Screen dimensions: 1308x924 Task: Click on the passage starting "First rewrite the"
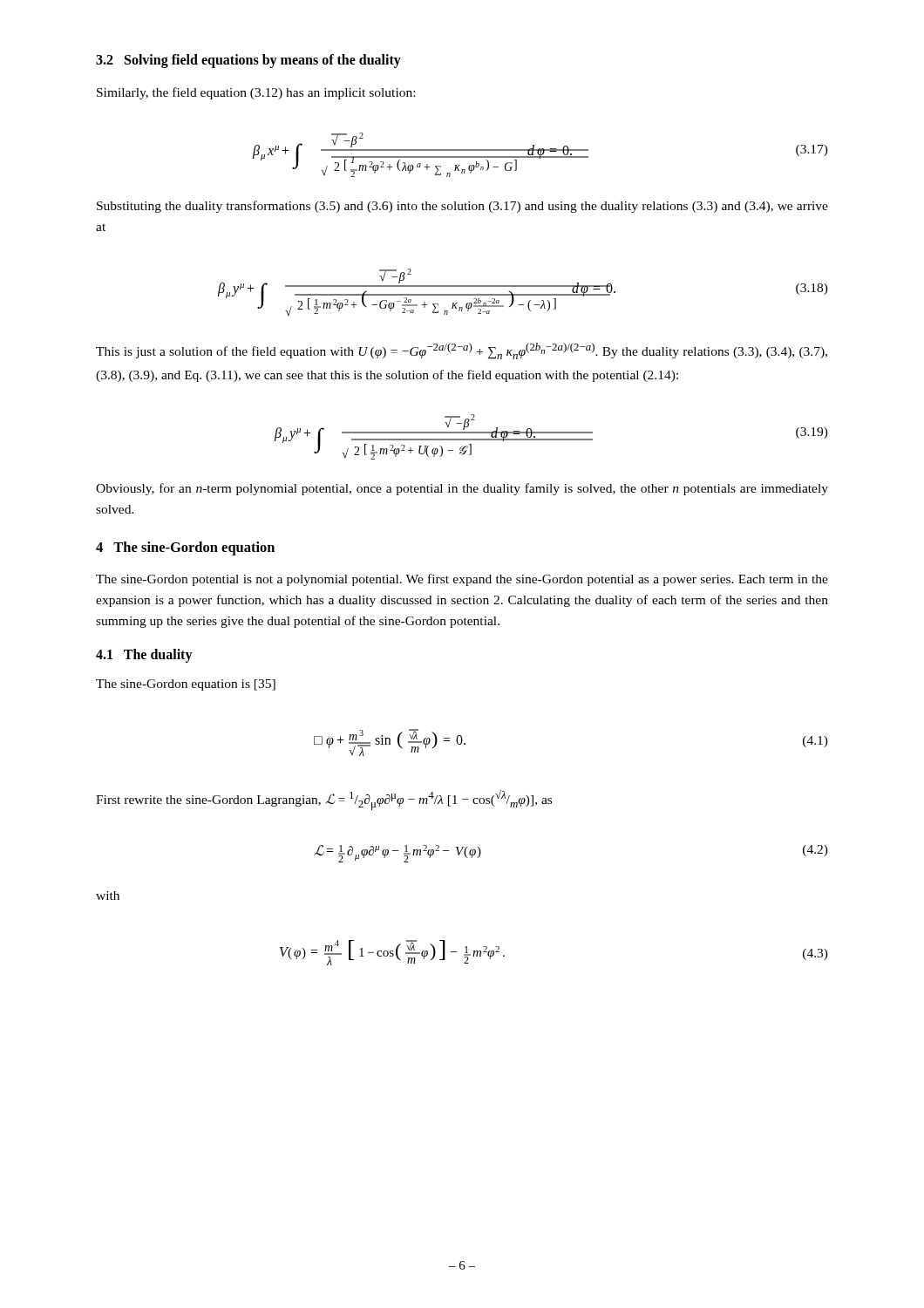coord(324,800)
